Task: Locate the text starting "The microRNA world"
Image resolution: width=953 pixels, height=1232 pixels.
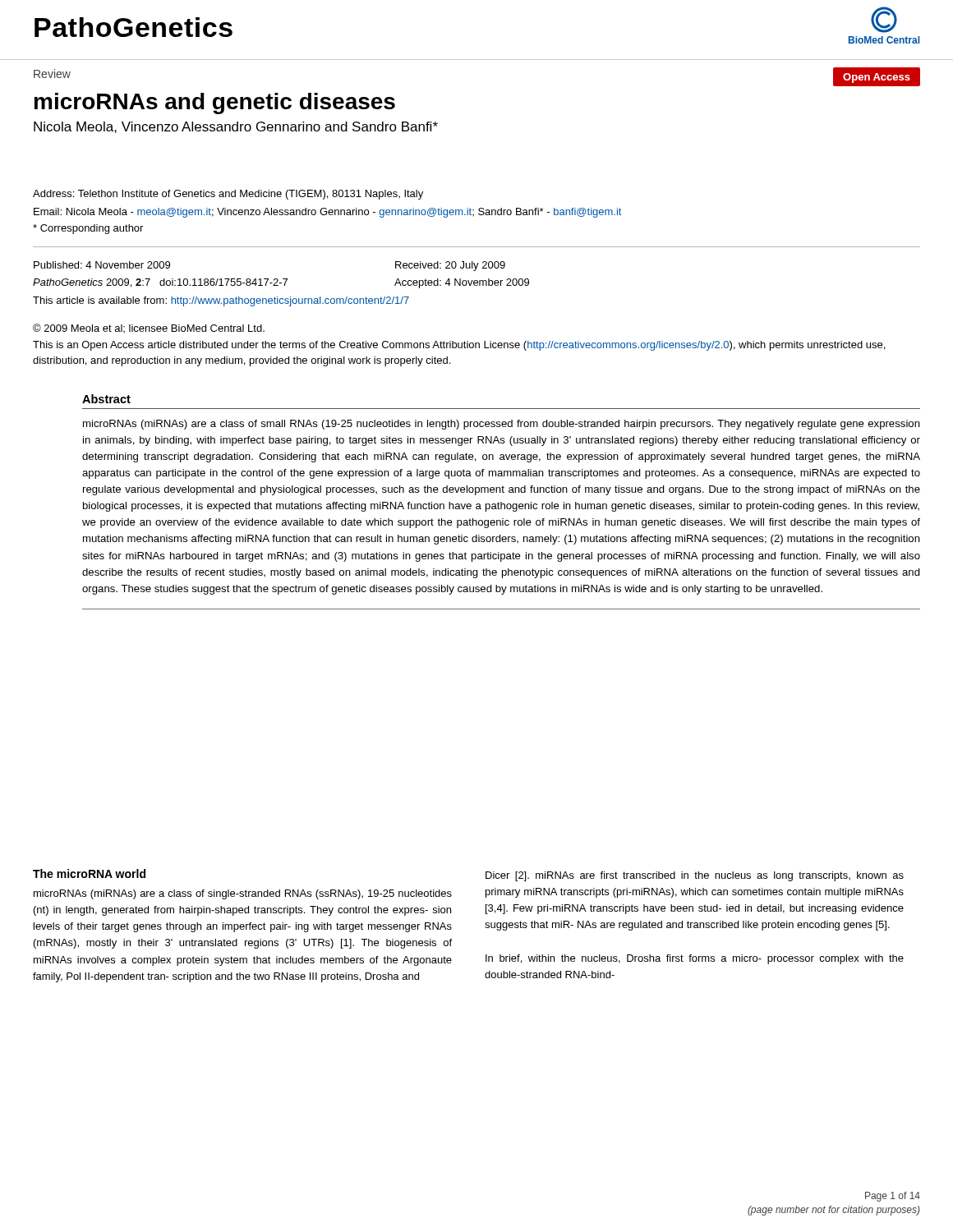Action: click(90, 874)
